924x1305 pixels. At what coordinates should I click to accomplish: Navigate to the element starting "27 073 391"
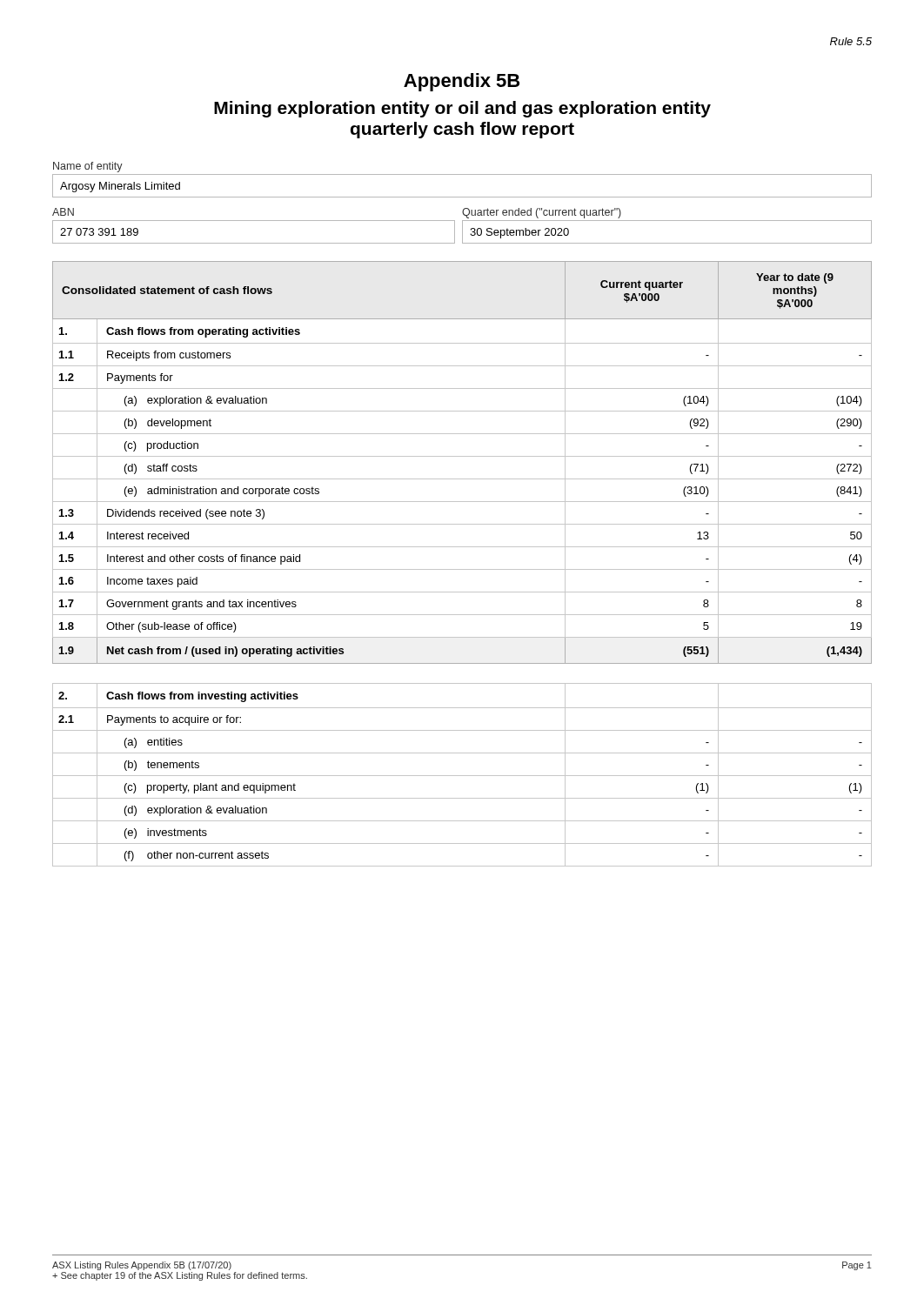(99, 232)
